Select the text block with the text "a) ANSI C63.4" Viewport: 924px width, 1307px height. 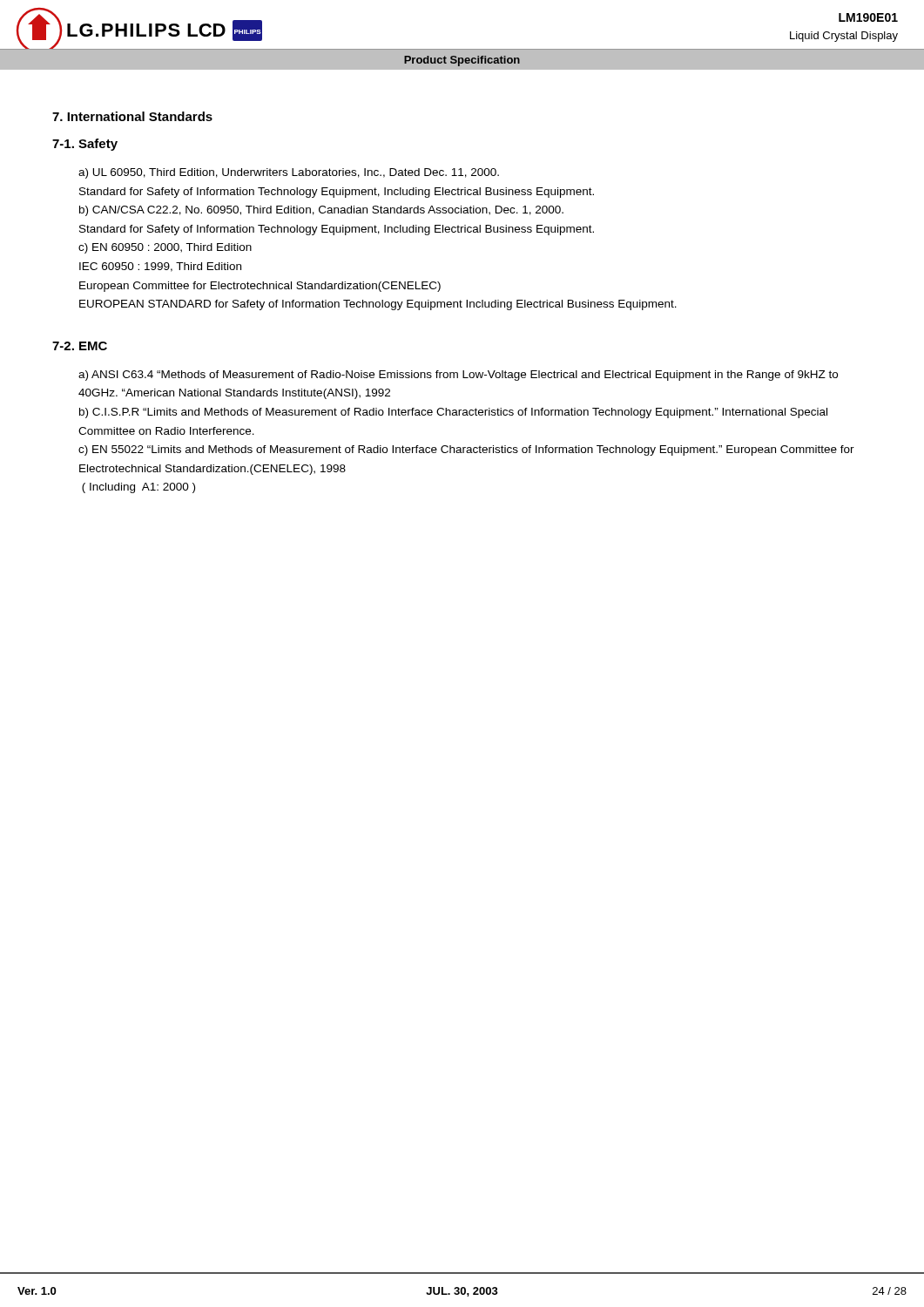coord(458,376)
